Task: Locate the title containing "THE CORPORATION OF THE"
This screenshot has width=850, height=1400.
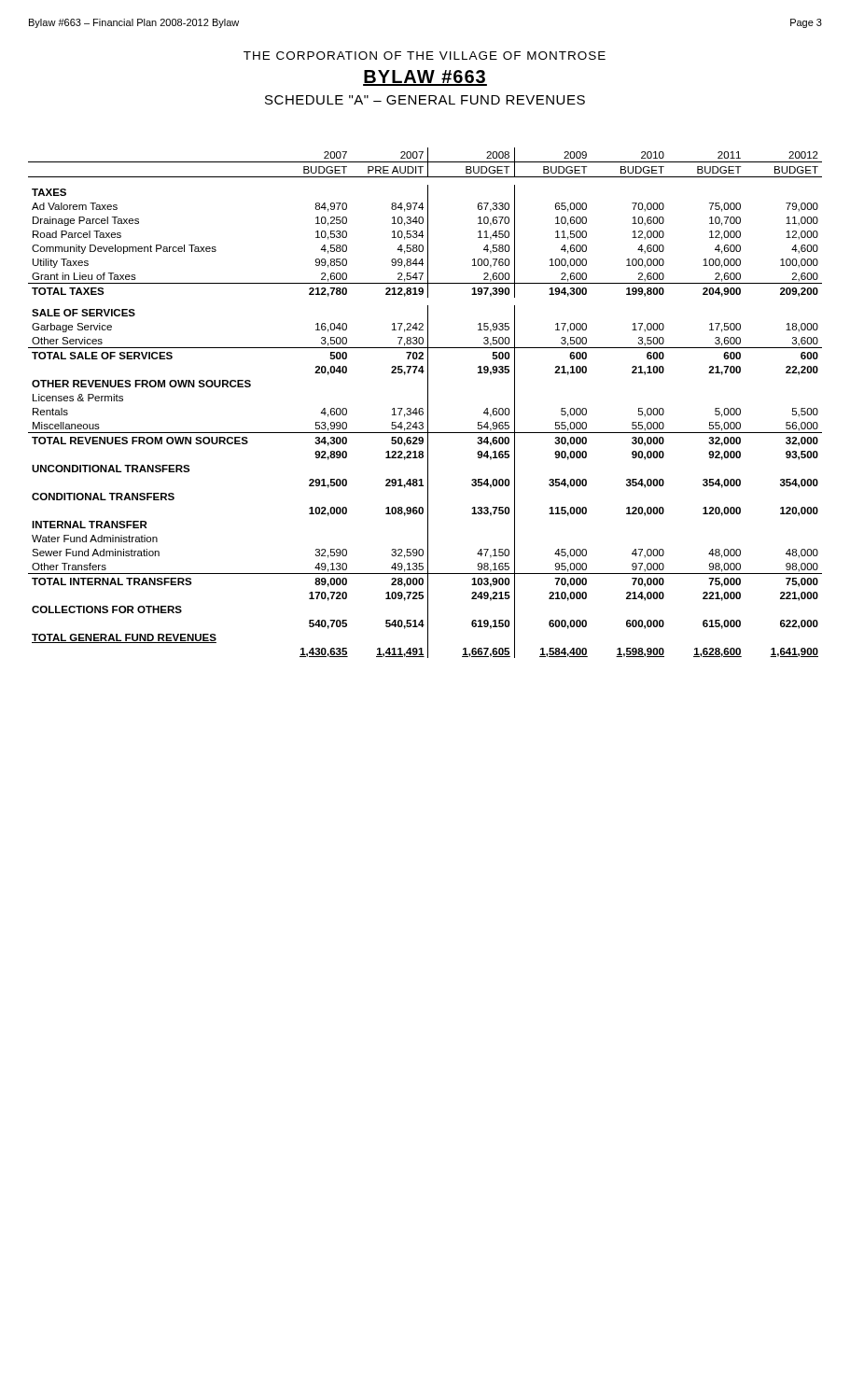Action: click(425, 56)
